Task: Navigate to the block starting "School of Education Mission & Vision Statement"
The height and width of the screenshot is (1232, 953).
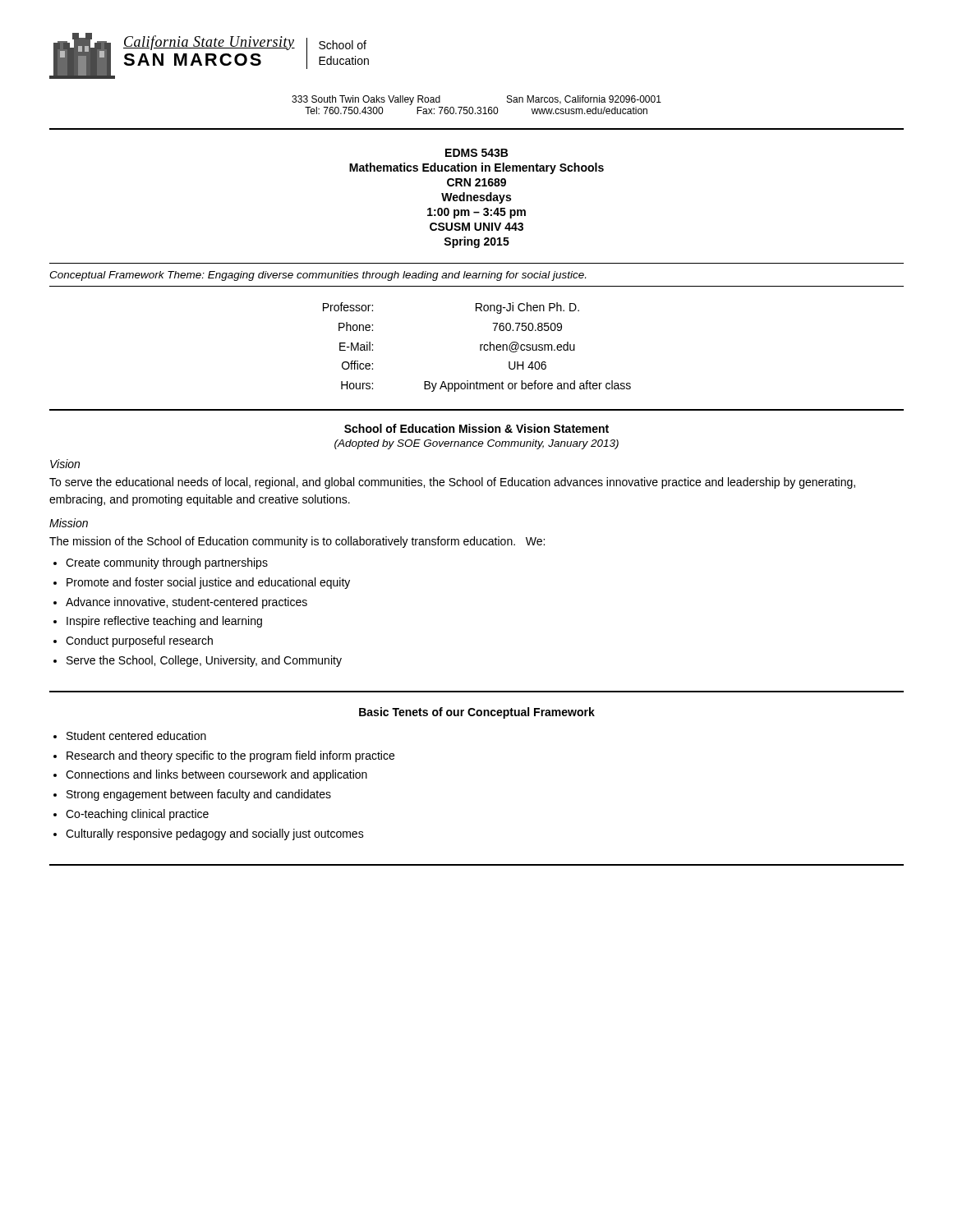Action: pyautogui.click(x=476, y=429)
